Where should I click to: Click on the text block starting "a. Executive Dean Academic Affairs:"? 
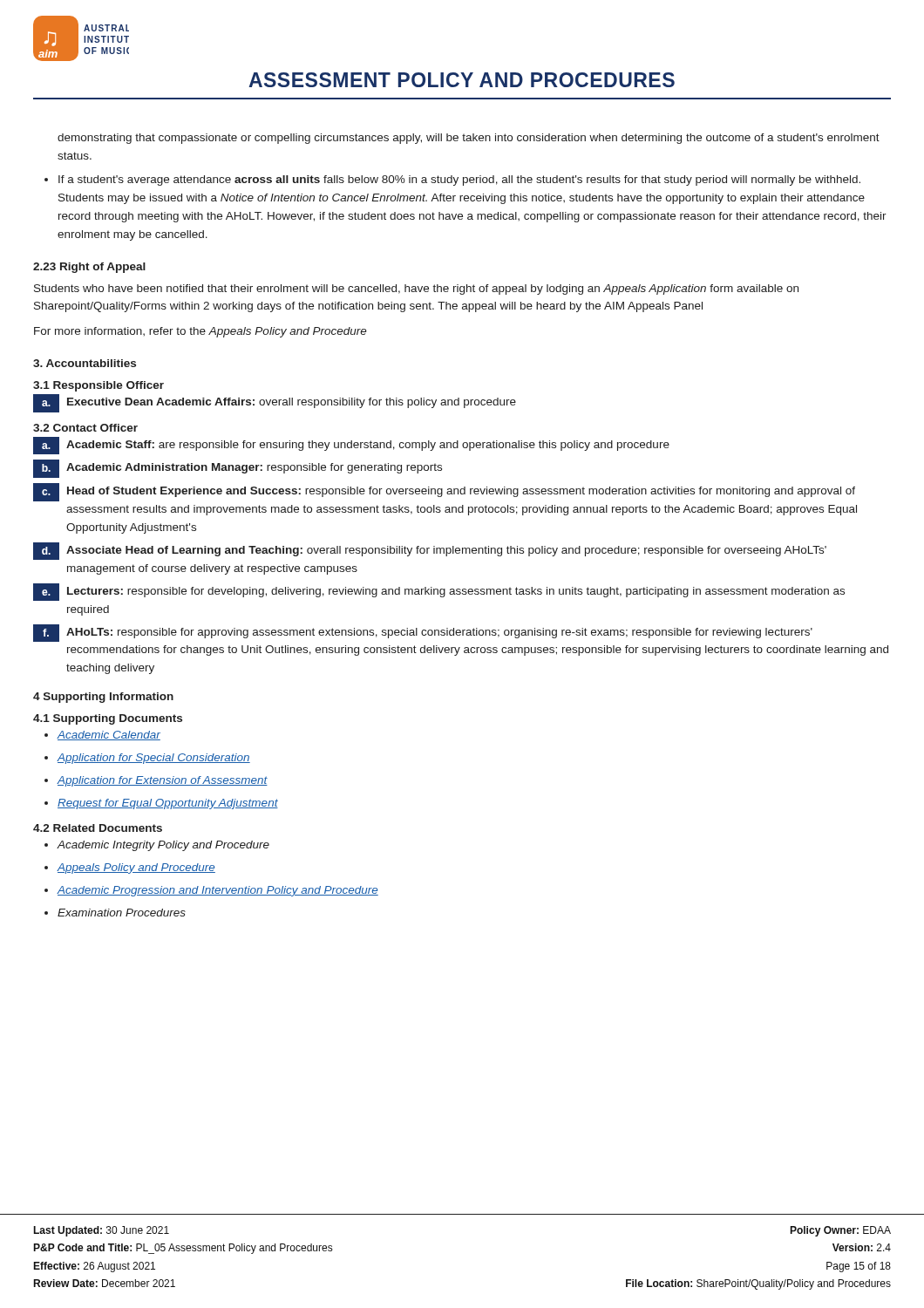click(x=462, y=403)
